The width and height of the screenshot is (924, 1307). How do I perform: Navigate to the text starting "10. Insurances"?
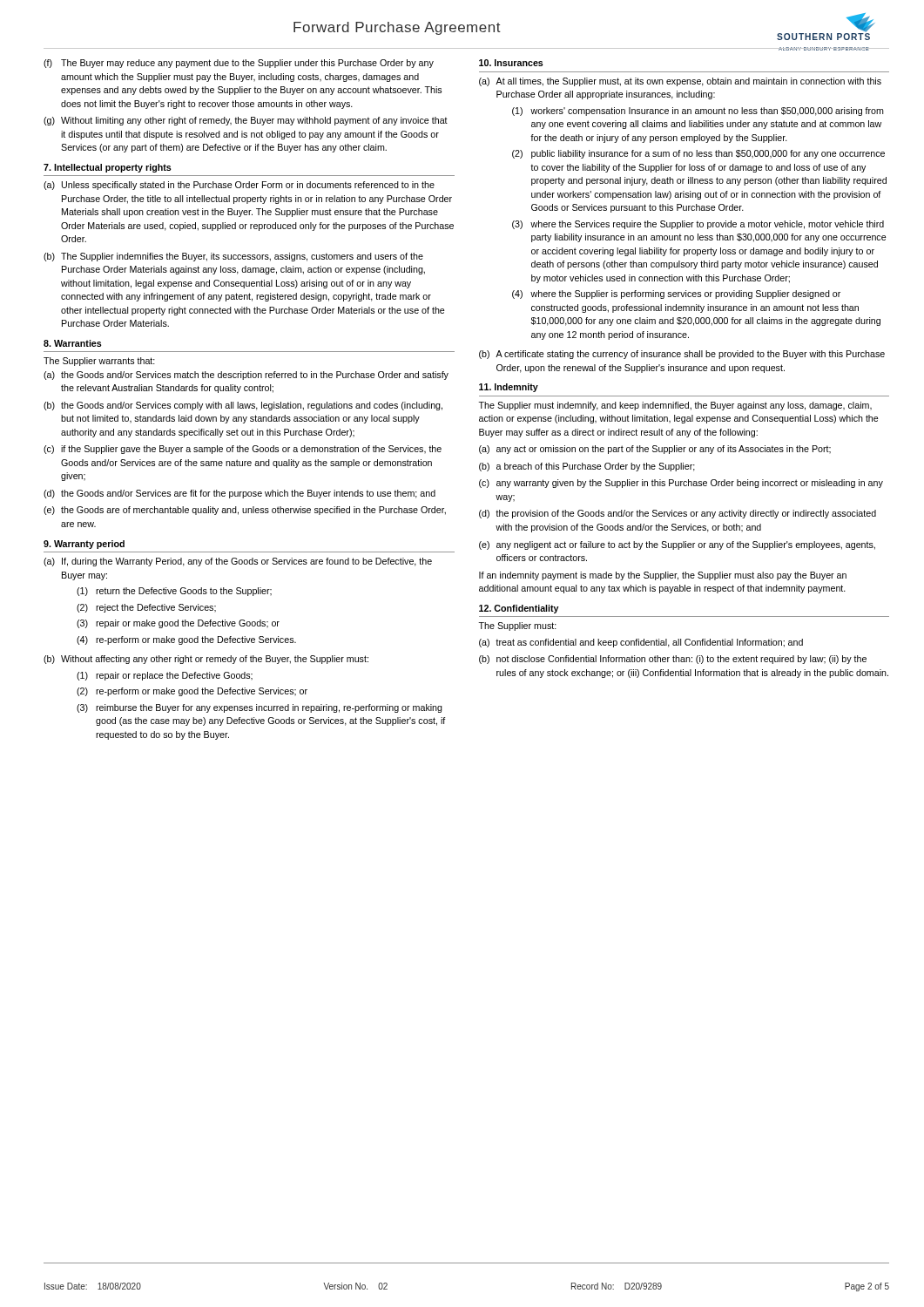click(x=511, y=63)
